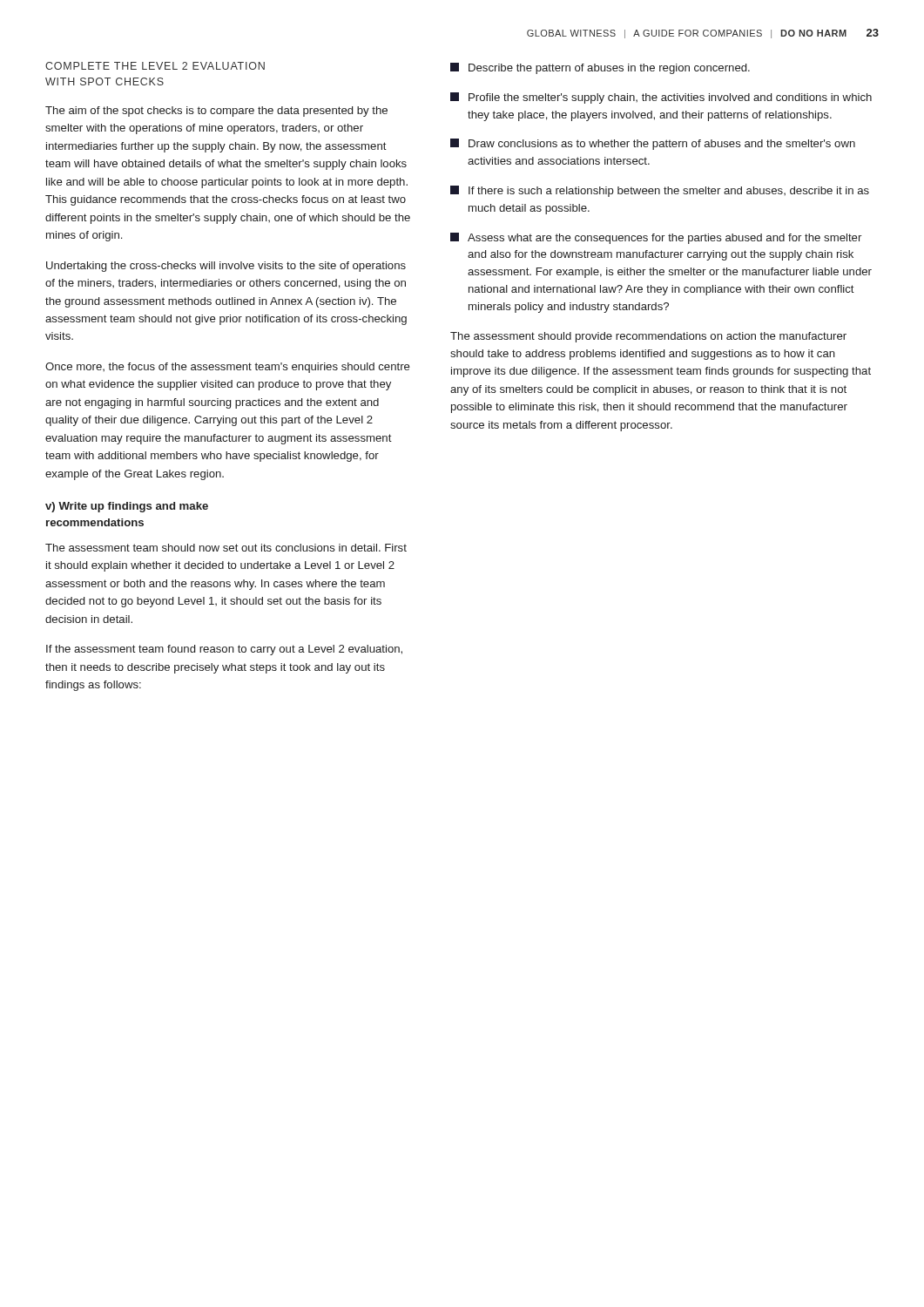
Task: Find the block on this page that starts "Draw conclusions as to whether the pattern of"
Action: [x=664, y=153]
